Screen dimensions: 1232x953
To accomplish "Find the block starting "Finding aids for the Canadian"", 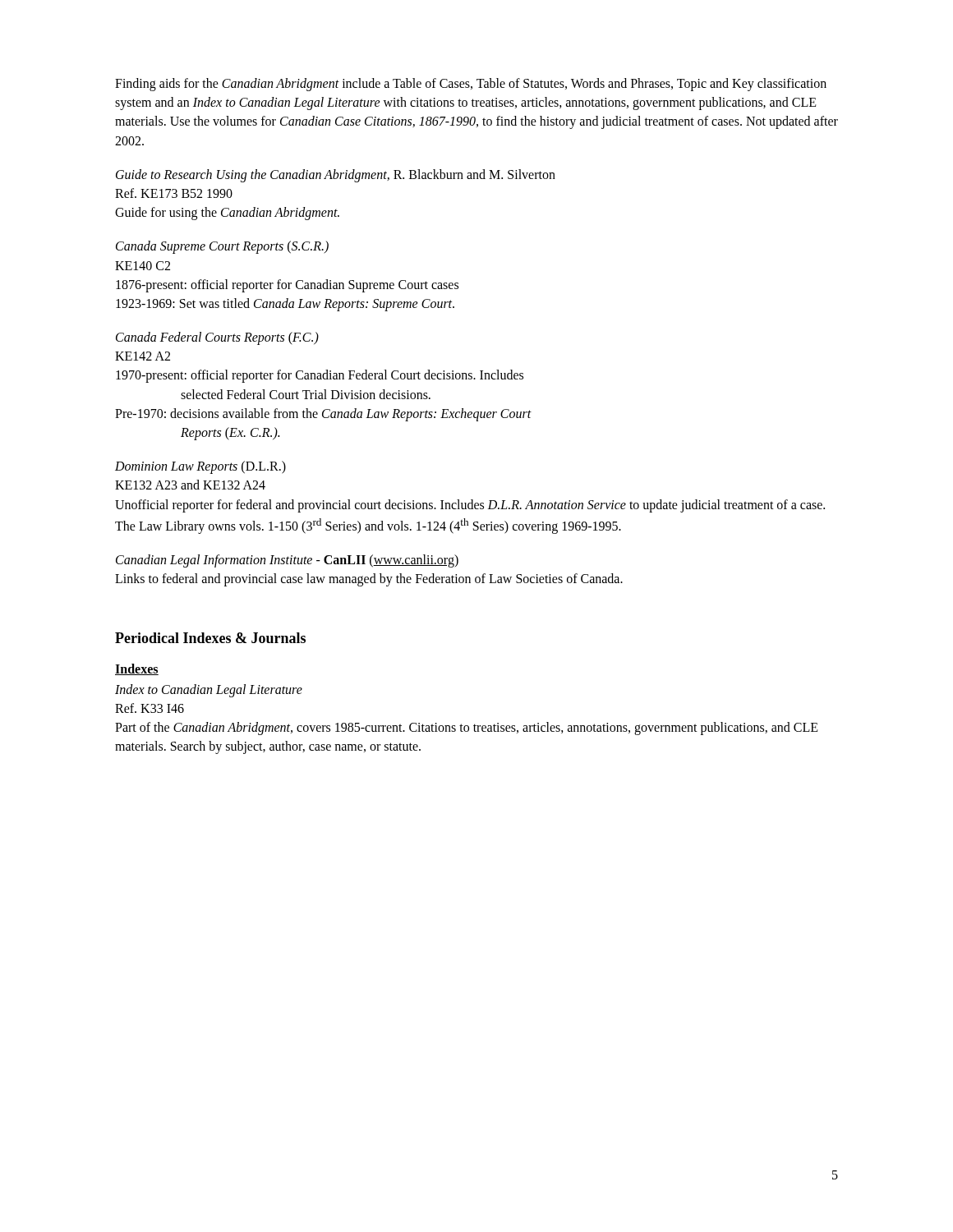I will tap(476, 112).
